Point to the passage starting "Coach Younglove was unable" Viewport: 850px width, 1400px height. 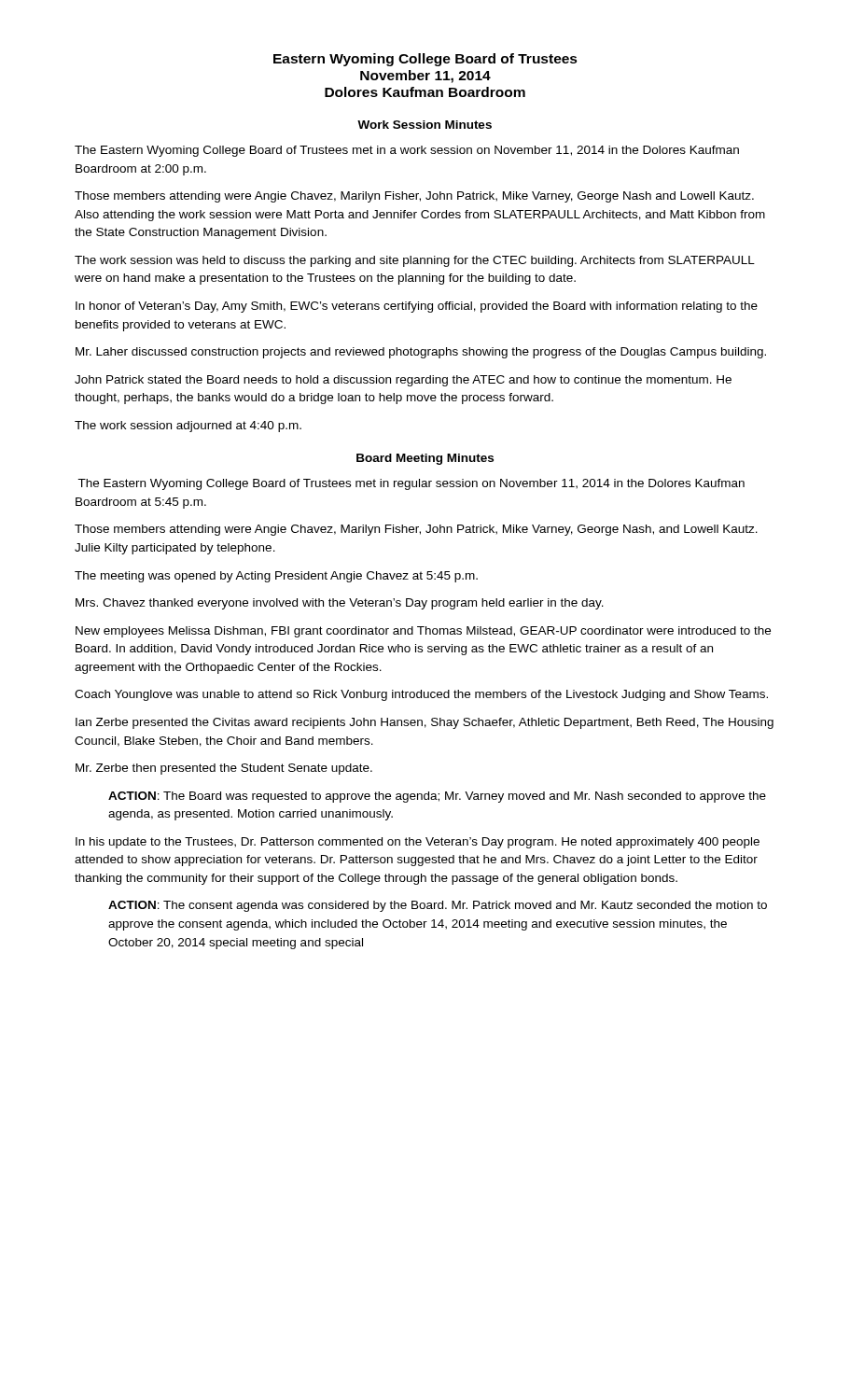point(422,694)
